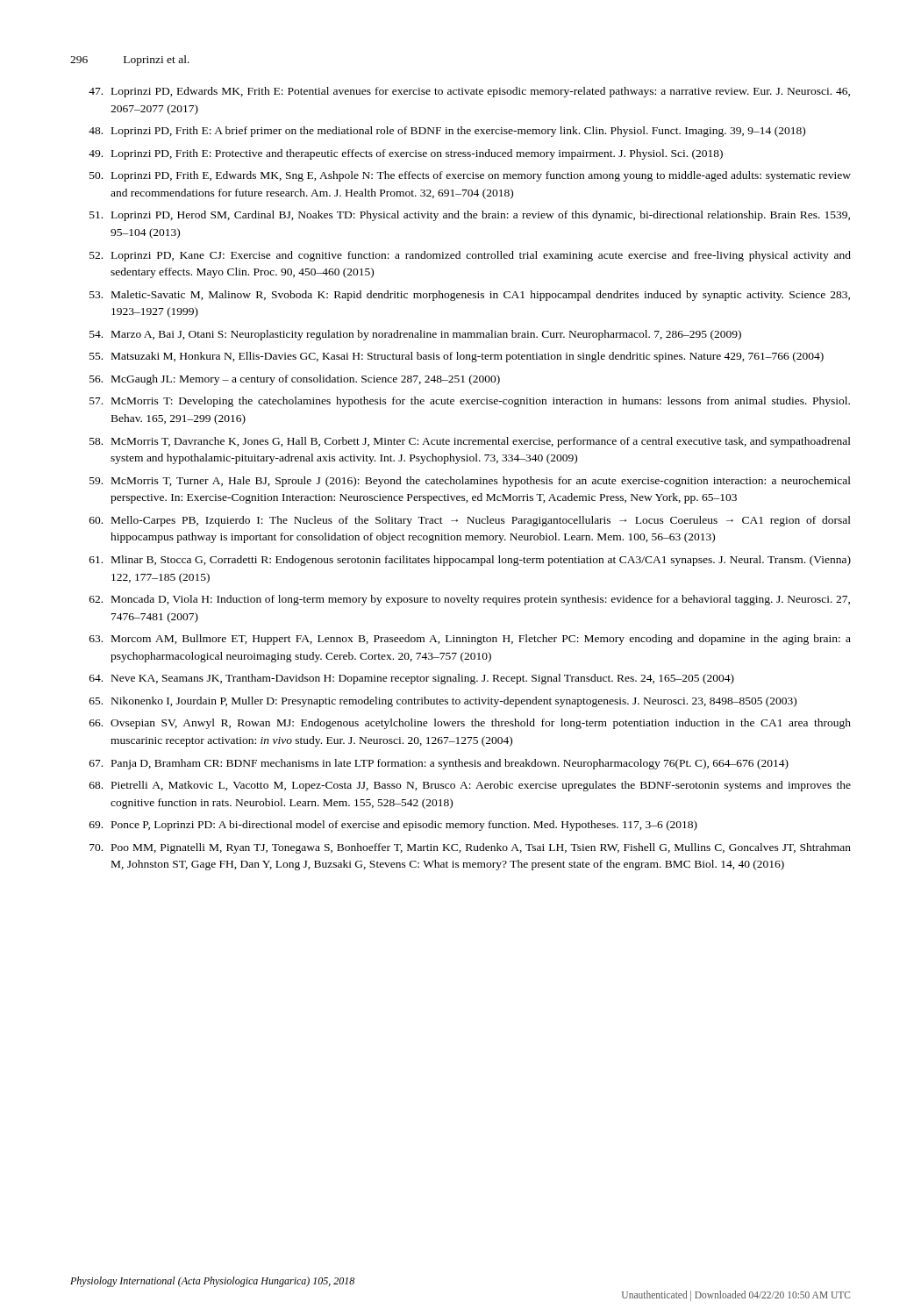Point to the block starting "62. Moncada D, Viola"

(x=460, y=608)
